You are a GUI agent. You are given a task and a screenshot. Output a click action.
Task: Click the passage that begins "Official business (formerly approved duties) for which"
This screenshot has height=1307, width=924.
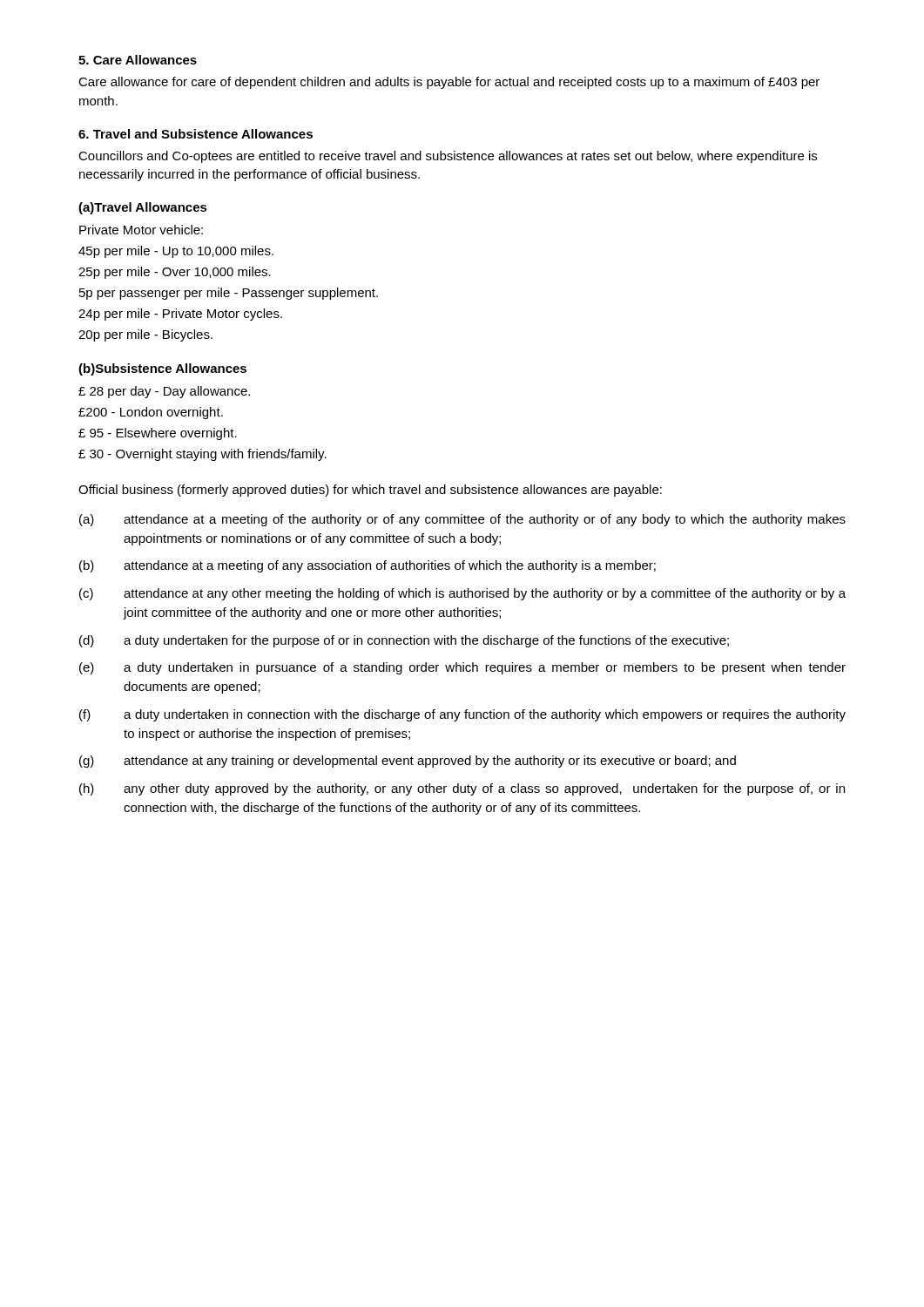pyautogui.click(x=462, y=490)
